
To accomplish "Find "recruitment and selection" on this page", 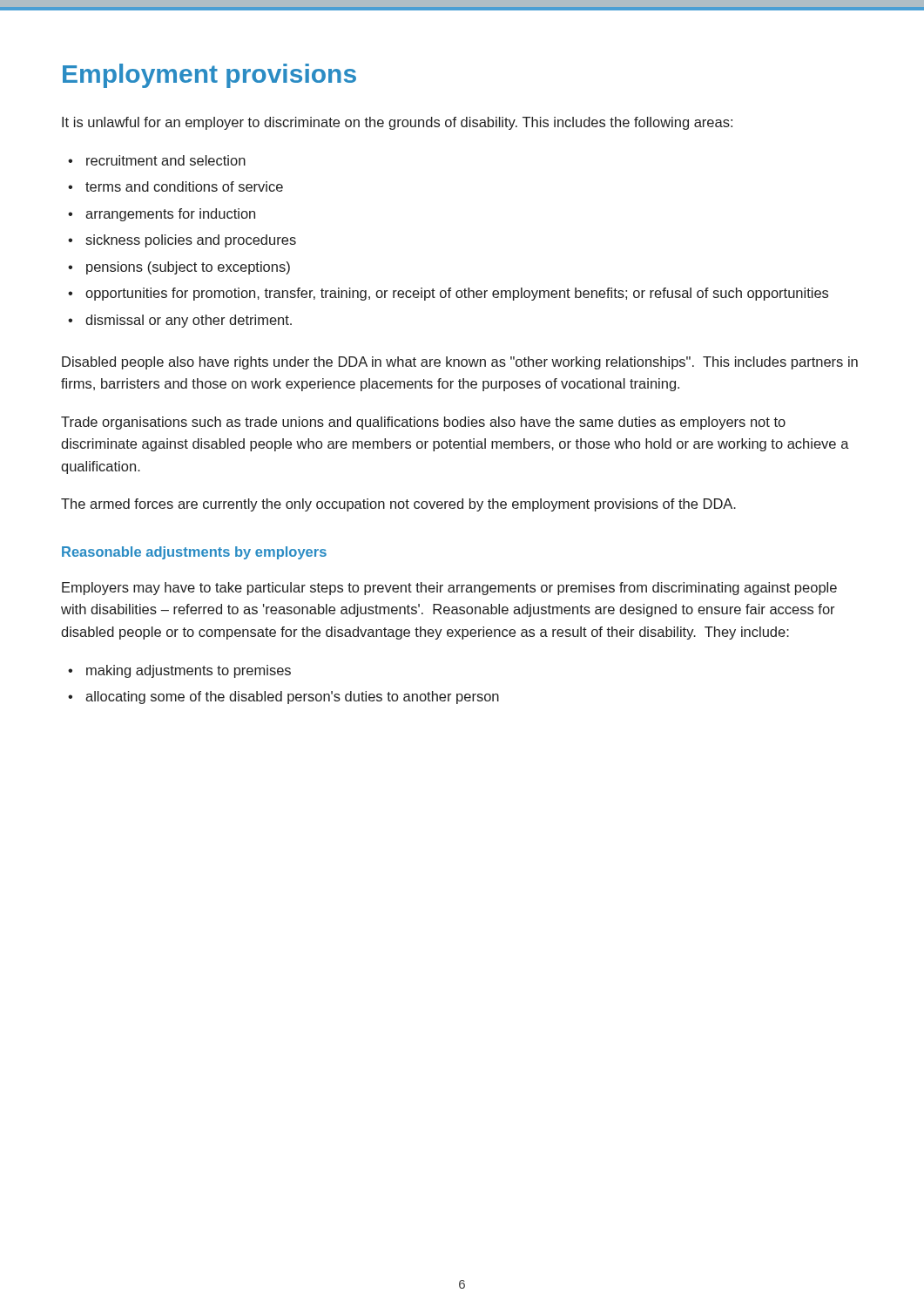I will (166, 160).
